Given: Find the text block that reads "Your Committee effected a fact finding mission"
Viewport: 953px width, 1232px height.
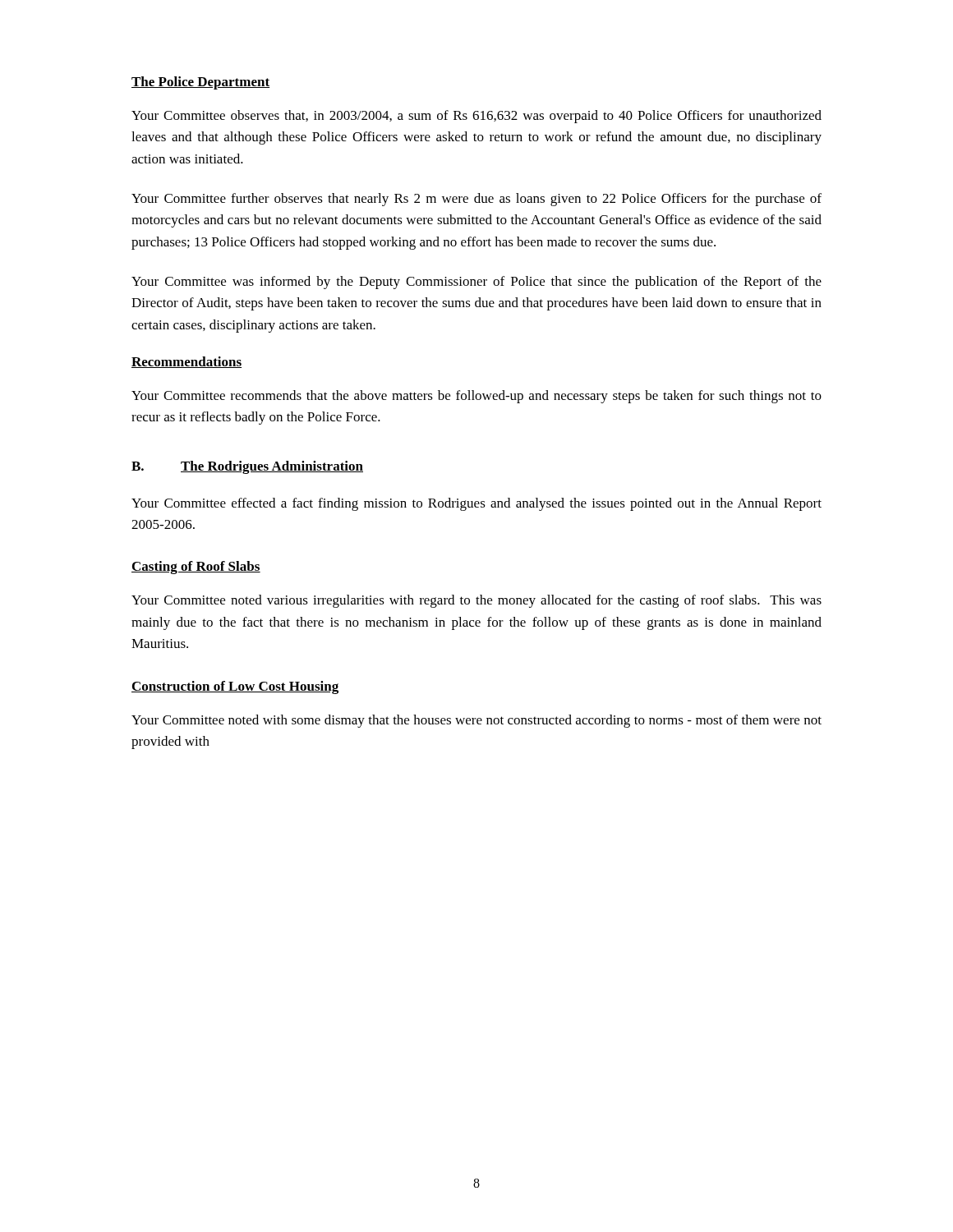Looking at the screenshot, I should point(476,514).
